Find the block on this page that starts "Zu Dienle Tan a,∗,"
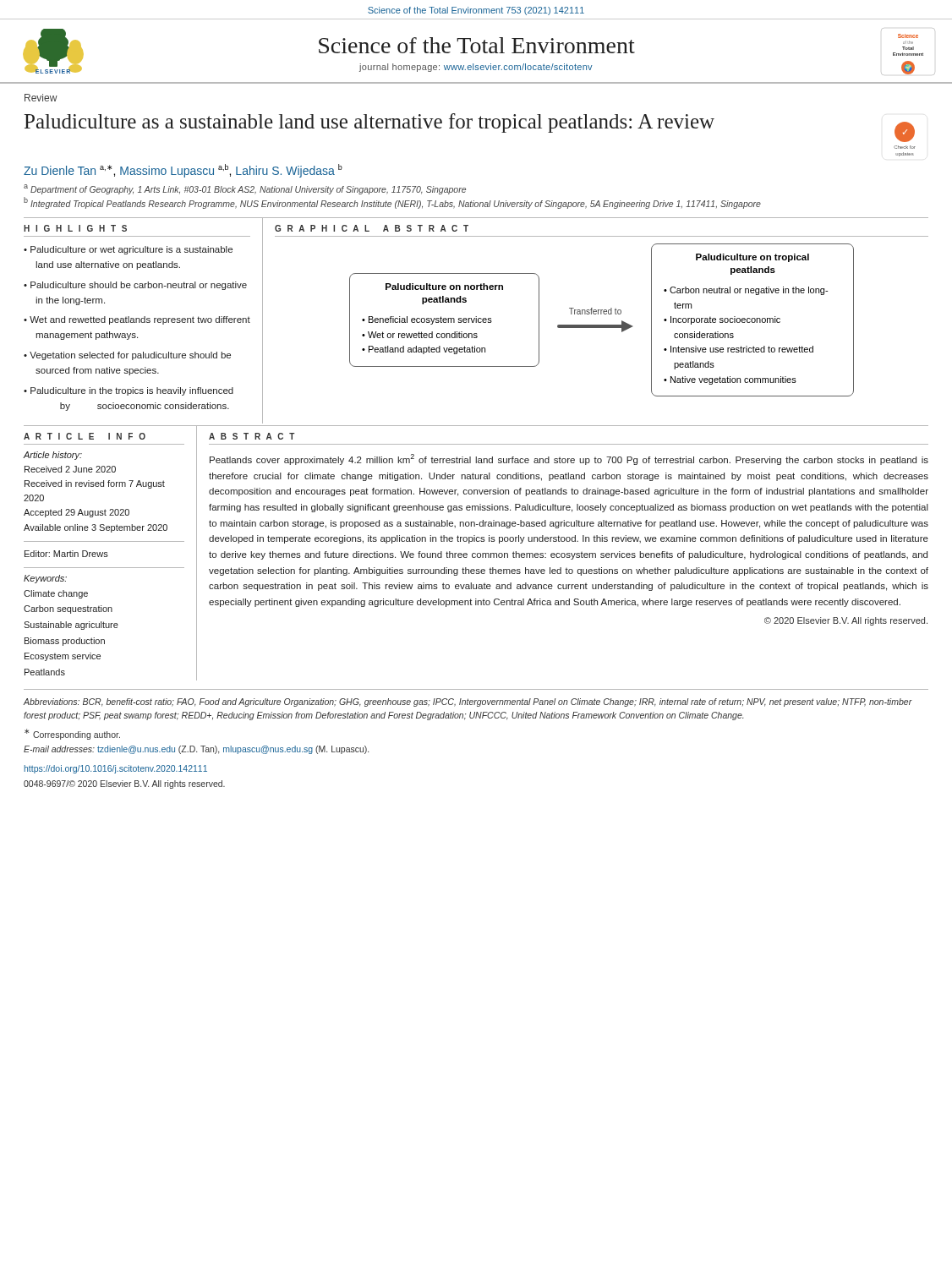952x1268 pixels. point(183,170)
